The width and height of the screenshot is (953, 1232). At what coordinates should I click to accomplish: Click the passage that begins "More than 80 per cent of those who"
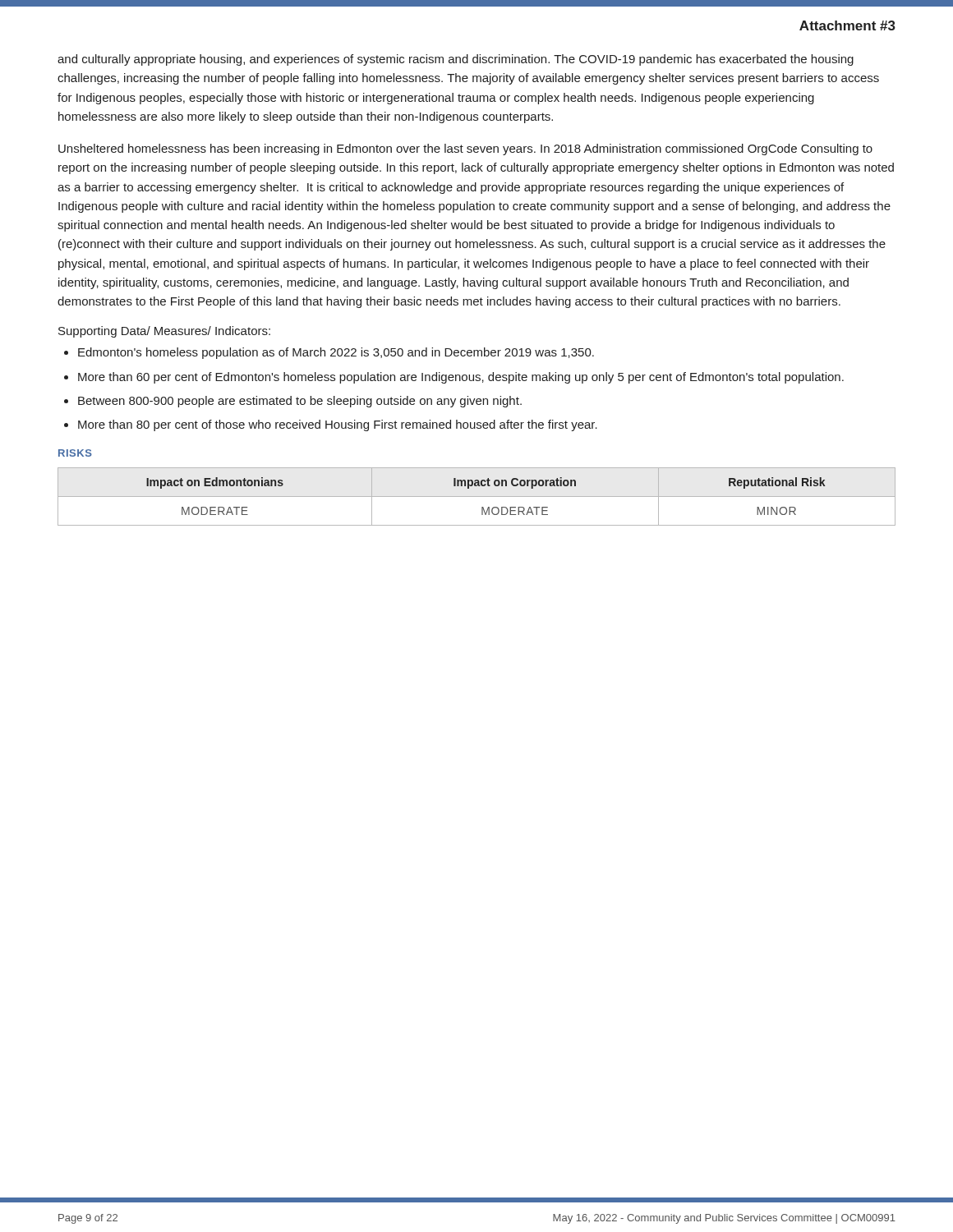pyautogui.click(x=338, y=424)
